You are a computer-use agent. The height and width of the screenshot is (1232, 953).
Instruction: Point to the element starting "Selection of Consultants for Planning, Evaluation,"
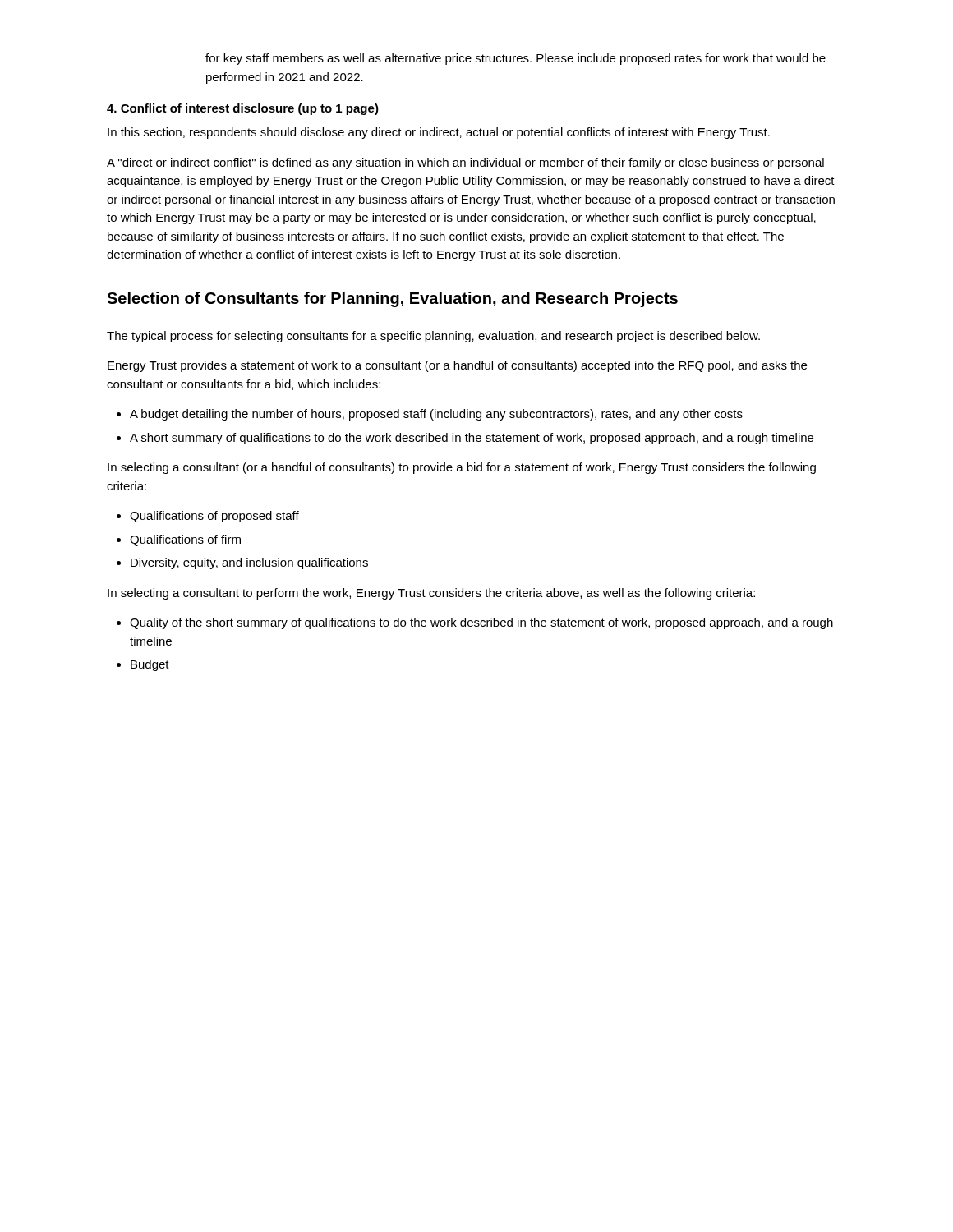tap(393, 298)
